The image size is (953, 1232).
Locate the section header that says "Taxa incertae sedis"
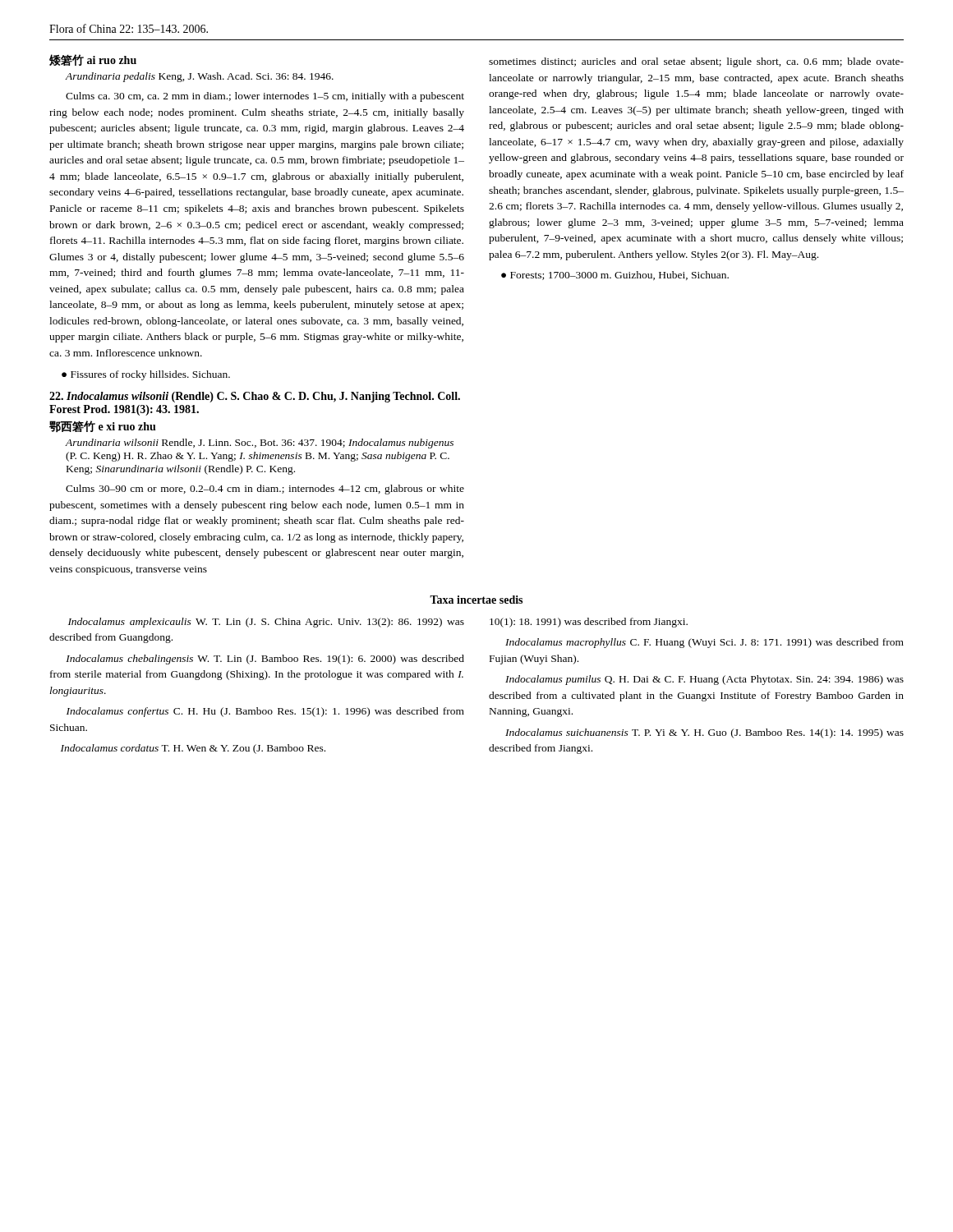pyautogui.click(x=476, y=600)
